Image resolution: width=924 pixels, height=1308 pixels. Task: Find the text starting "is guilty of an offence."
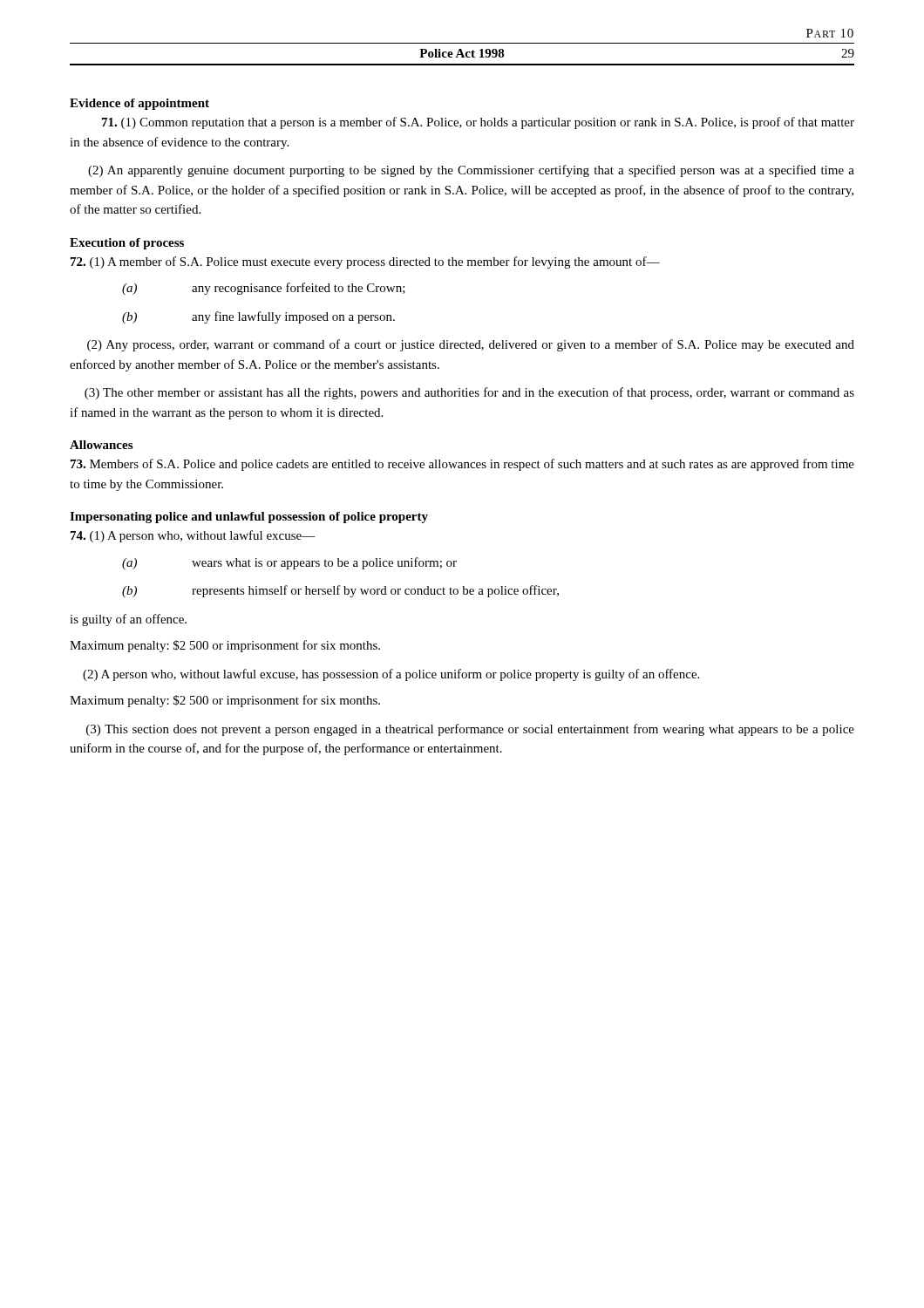tap(129, 619)
